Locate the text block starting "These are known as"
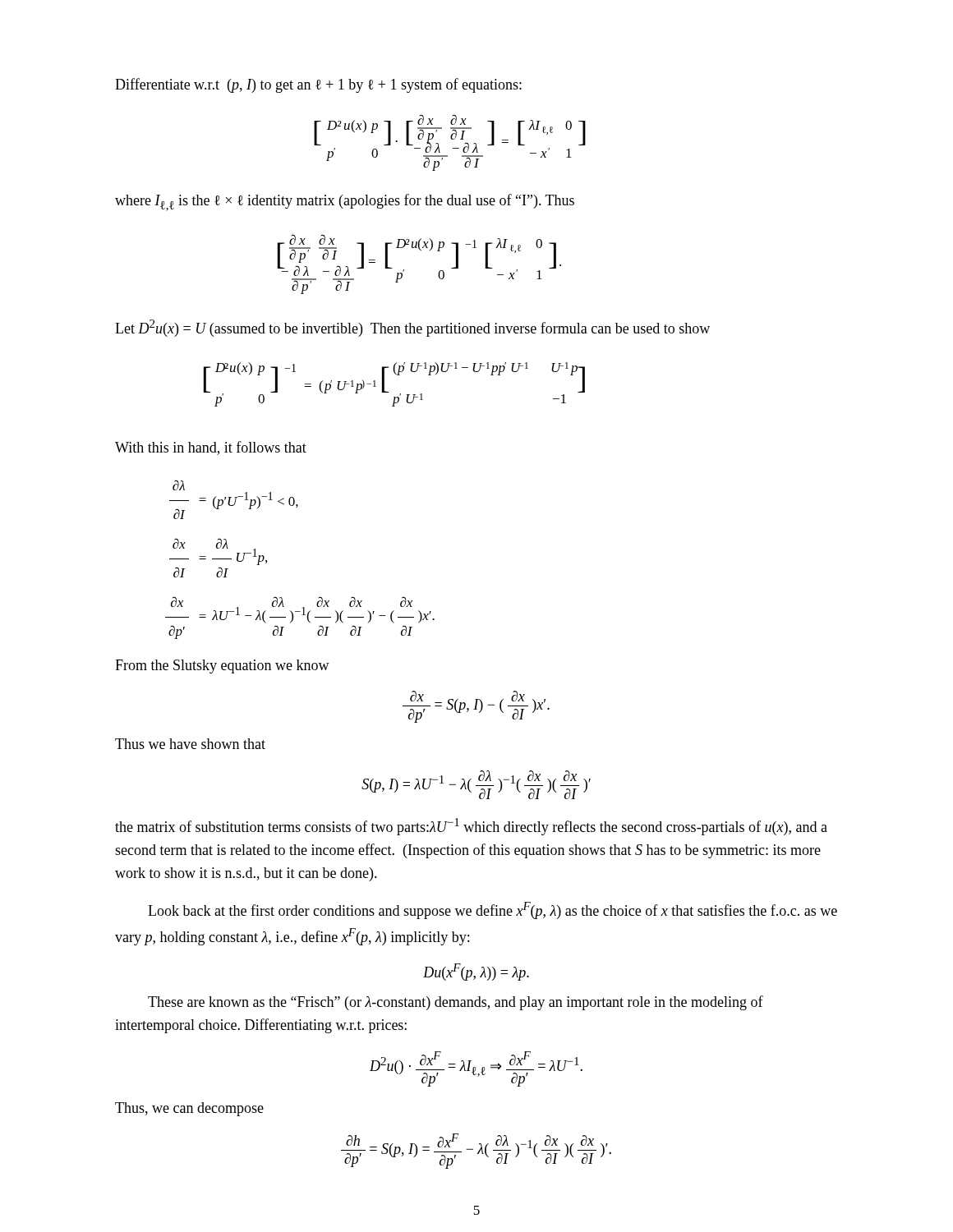Viewport: 953px width, 1232px height. [439, 1013]
